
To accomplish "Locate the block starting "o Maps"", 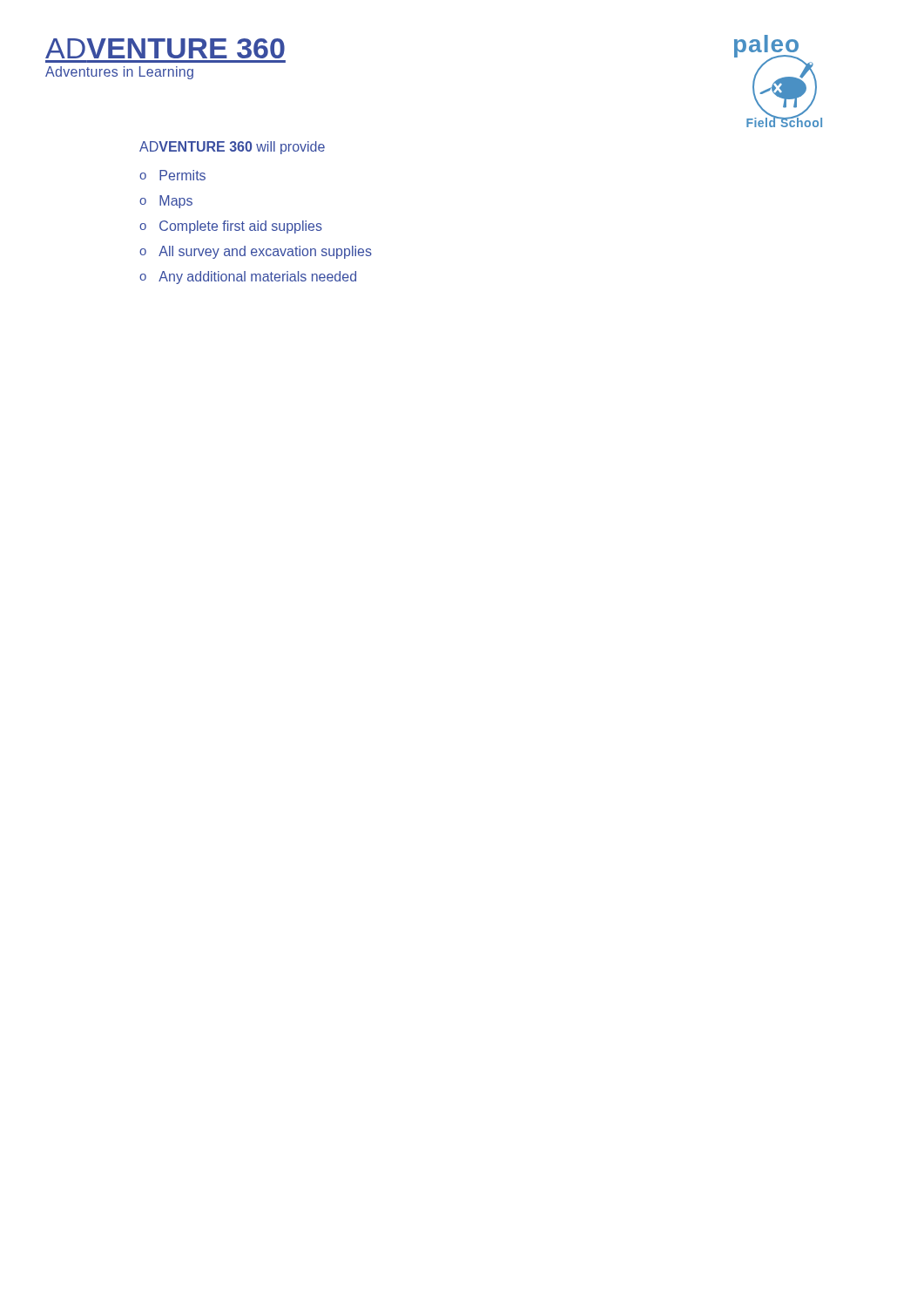I will (x=166, y=201).
